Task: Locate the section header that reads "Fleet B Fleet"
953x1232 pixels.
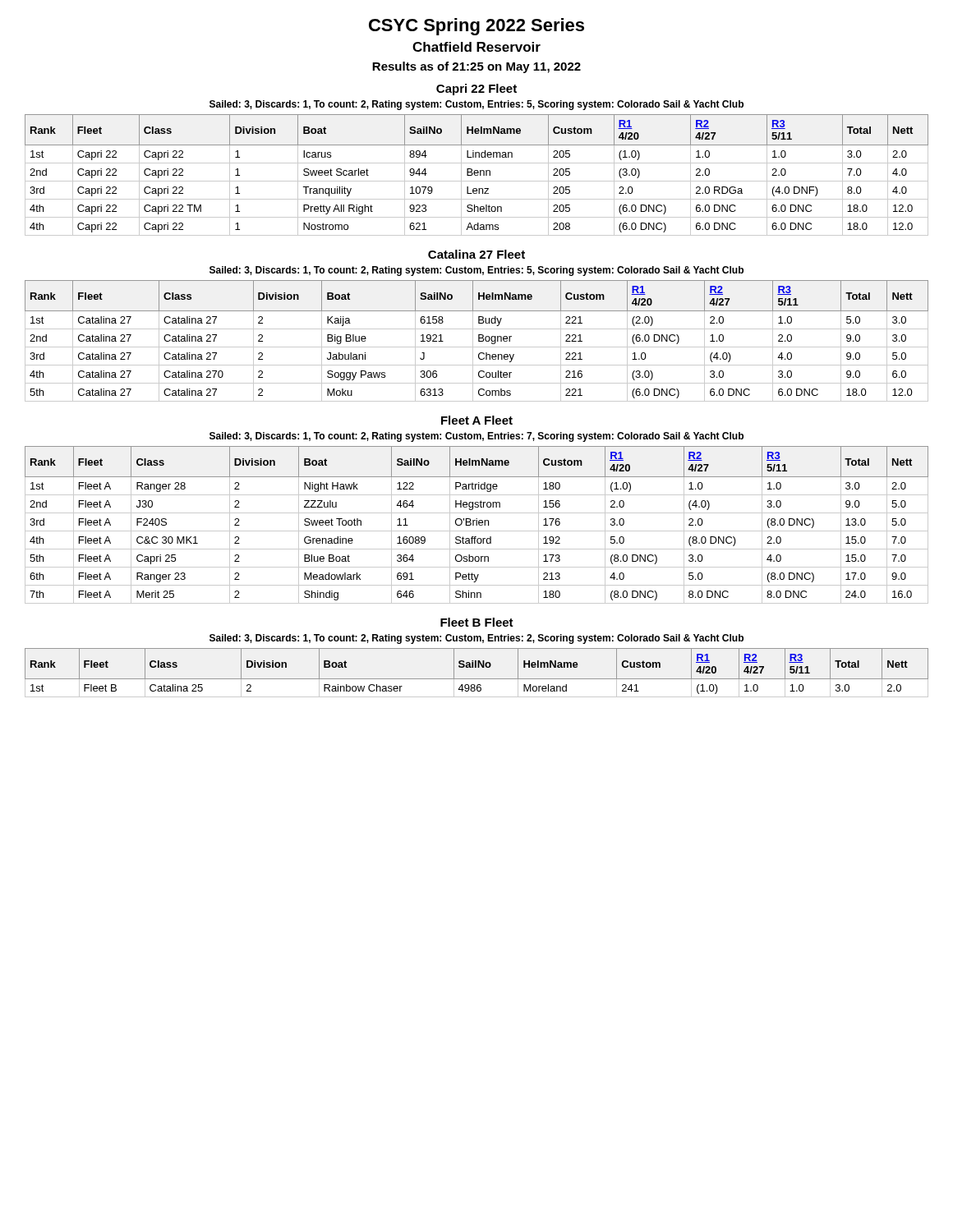Action: coord(476,622)
